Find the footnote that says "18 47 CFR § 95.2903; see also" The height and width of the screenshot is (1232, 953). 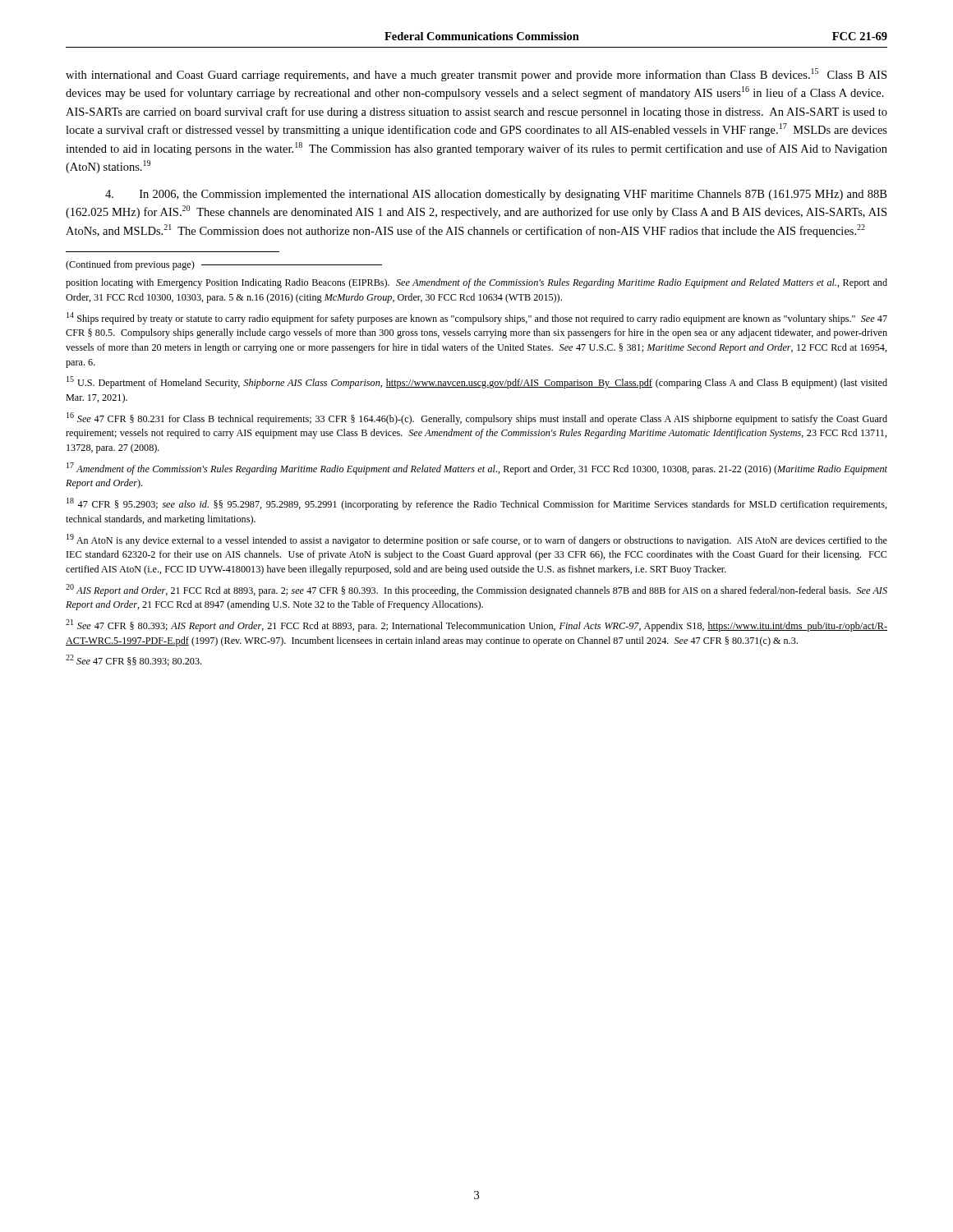(x=476, y=511)
